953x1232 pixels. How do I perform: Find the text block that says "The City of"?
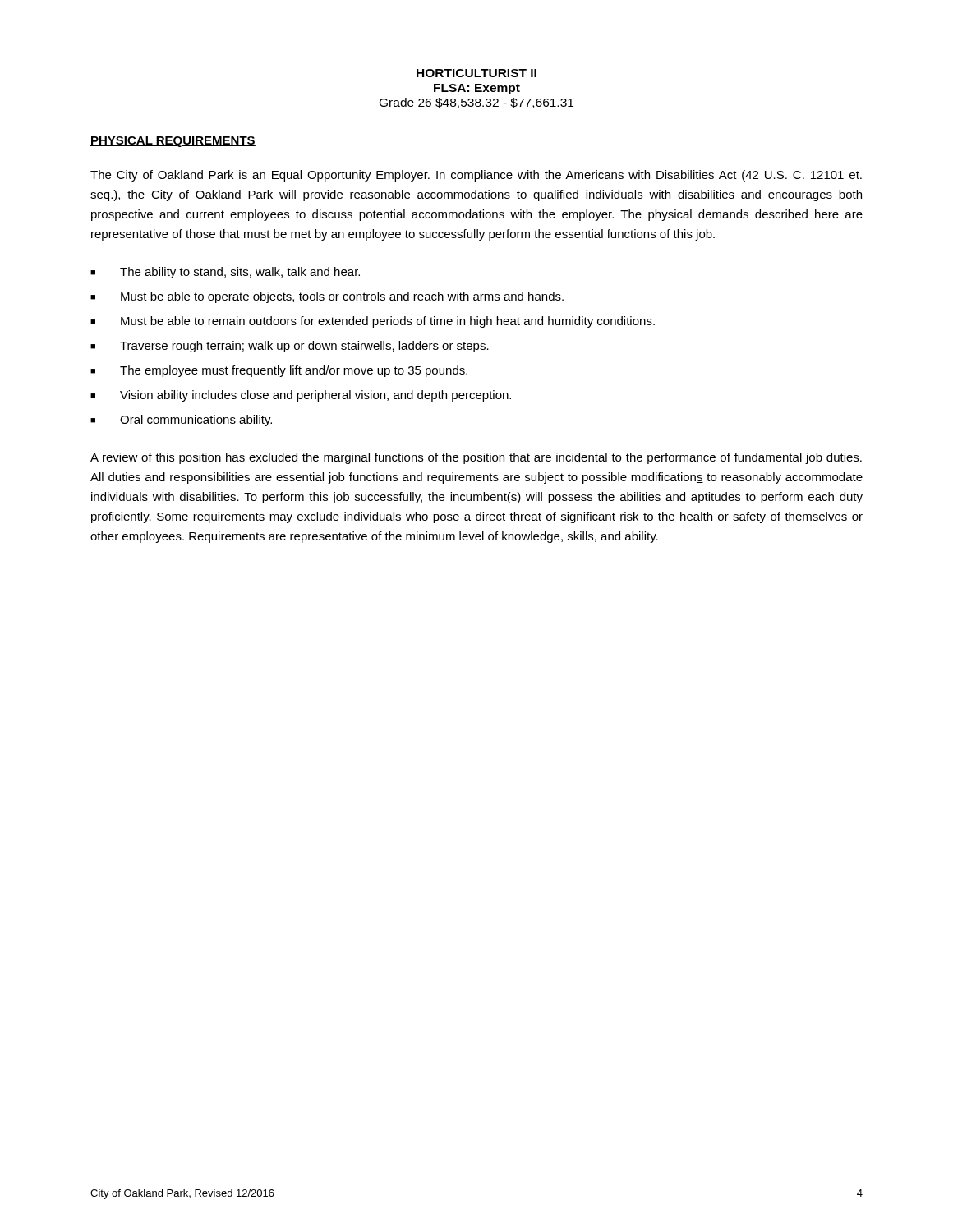(x=476, y=204)
